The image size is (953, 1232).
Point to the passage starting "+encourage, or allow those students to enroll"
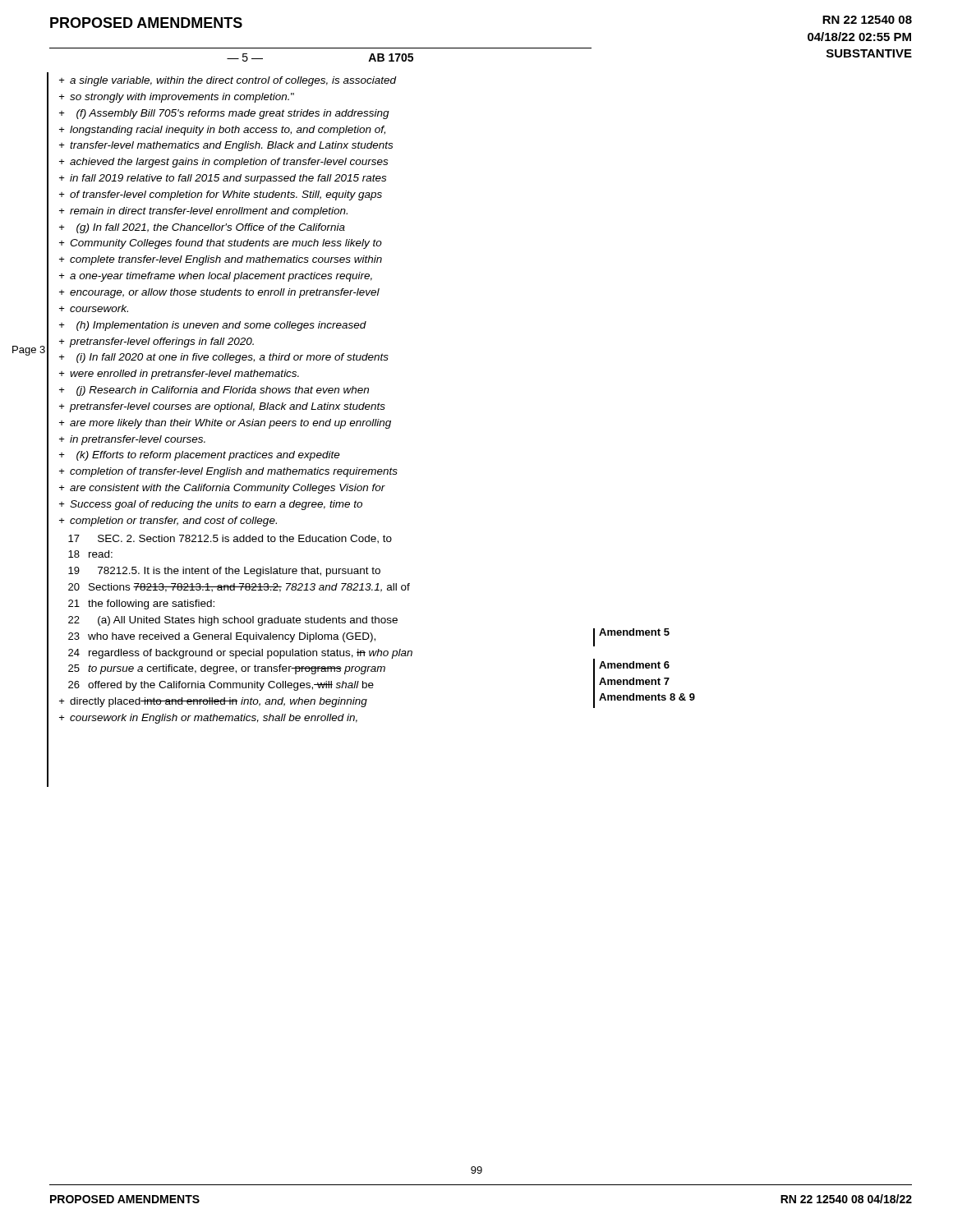320,292
